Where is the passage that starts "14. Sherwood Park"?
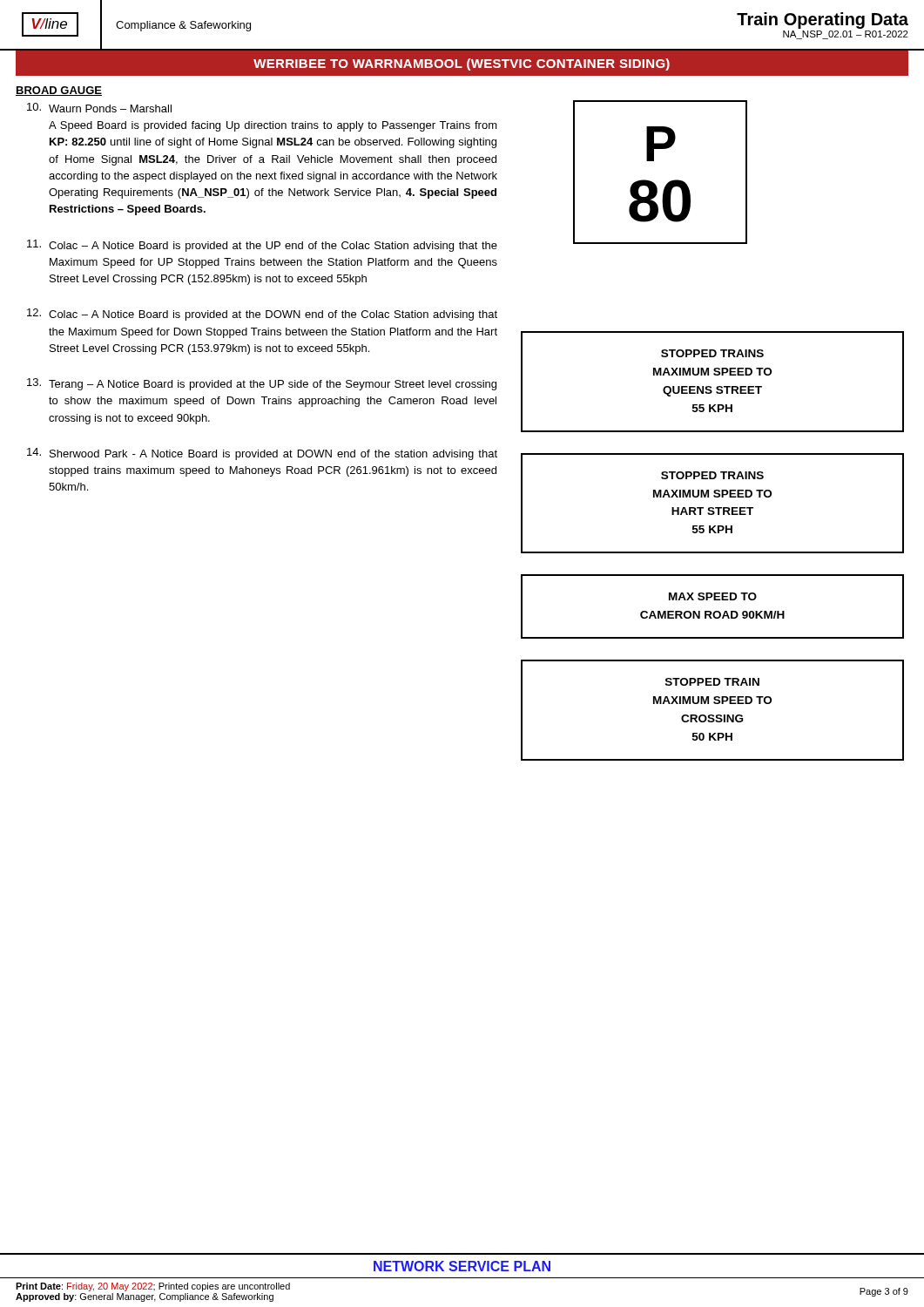Viewport: 924px width, 1307px height. pos(257,470)
